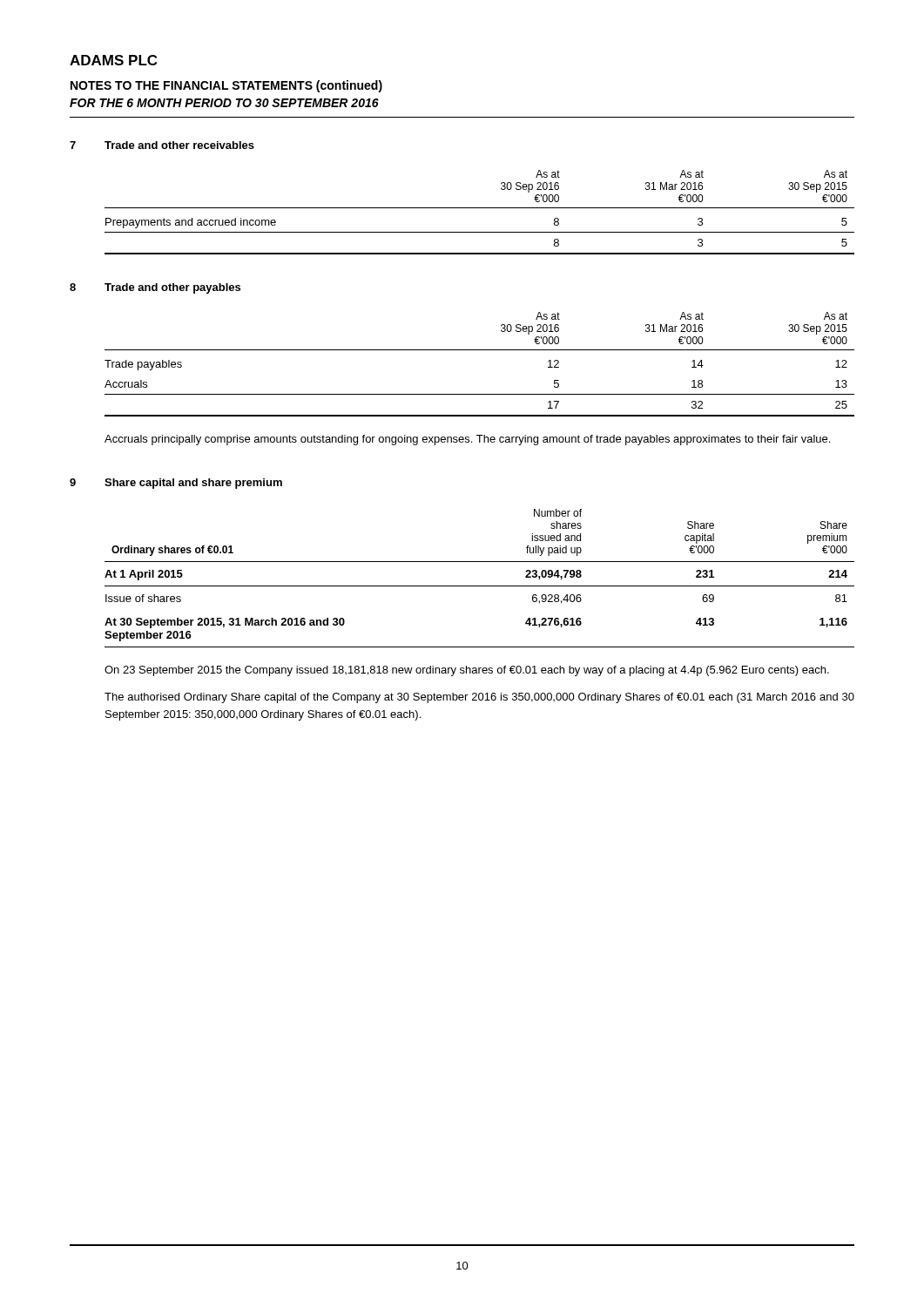The width and height of the screenshot is (924, 1307).
Task: Point to the block beginning "The authorised Ordinary Share"
Action: click(x=479, y=705)
